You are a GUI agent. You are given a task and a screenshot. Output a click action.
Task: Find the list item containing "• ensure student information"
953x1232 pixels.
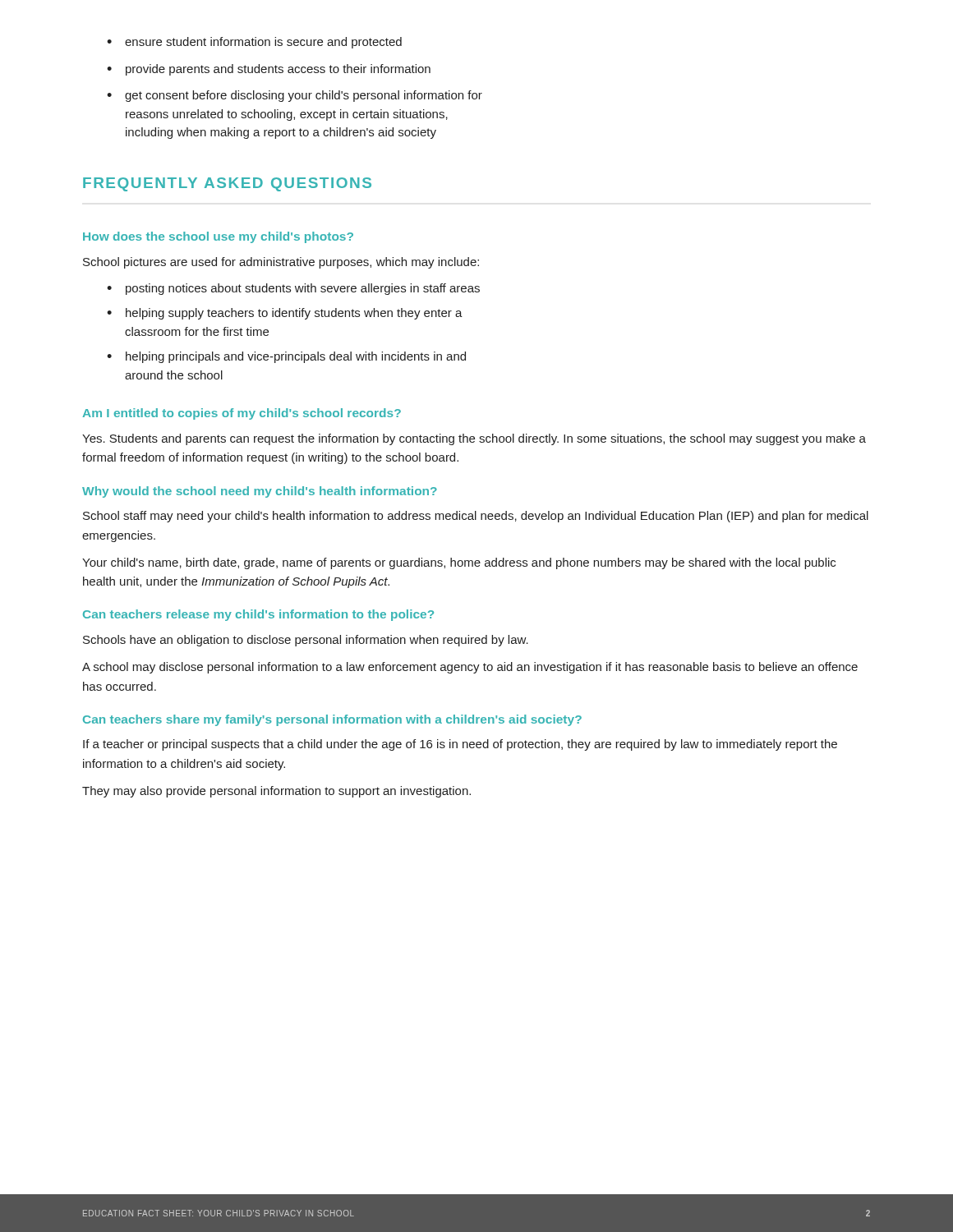point(255,42)
